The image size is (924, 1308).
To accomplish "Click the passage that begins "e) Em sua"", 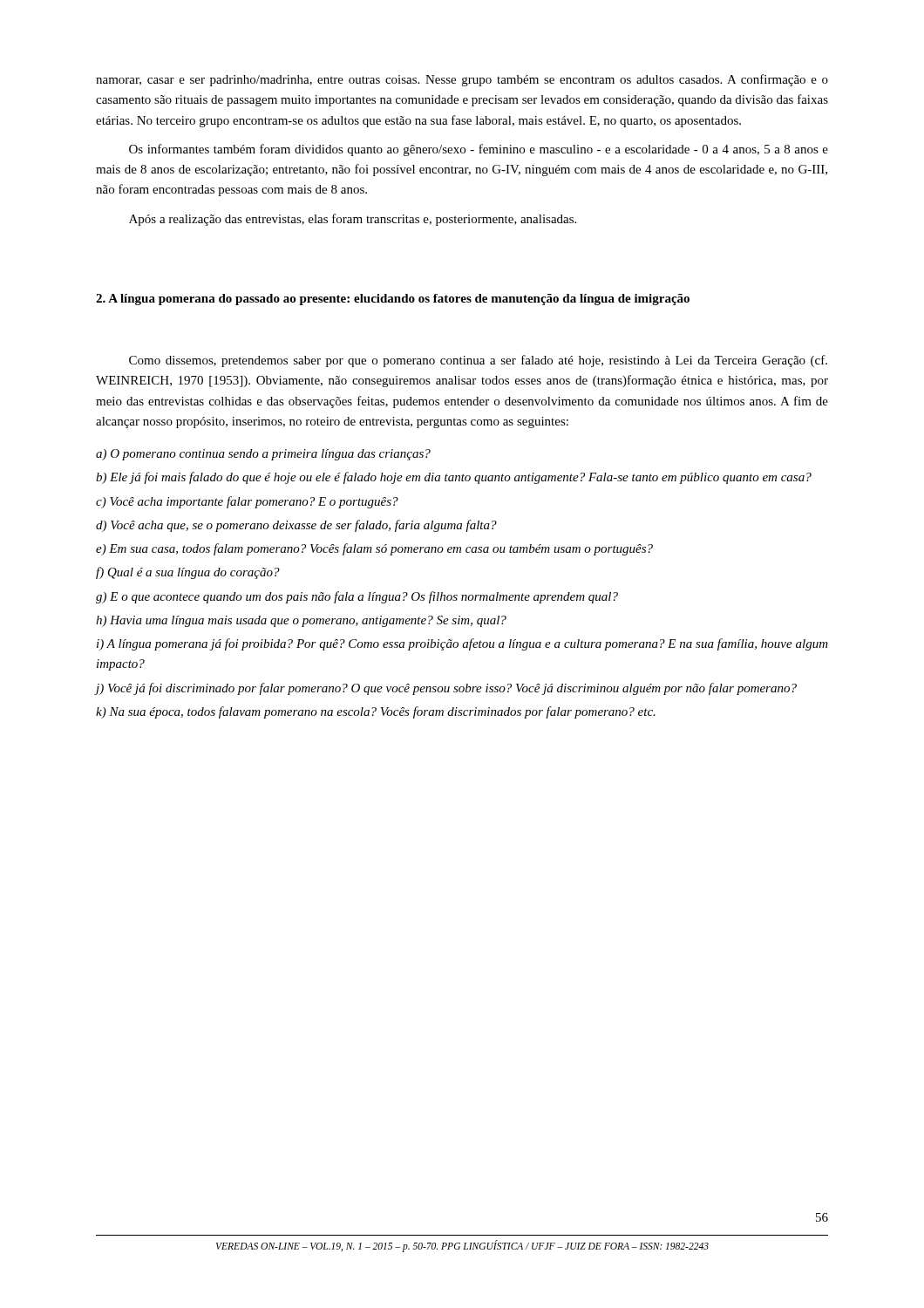I will 462,549.
